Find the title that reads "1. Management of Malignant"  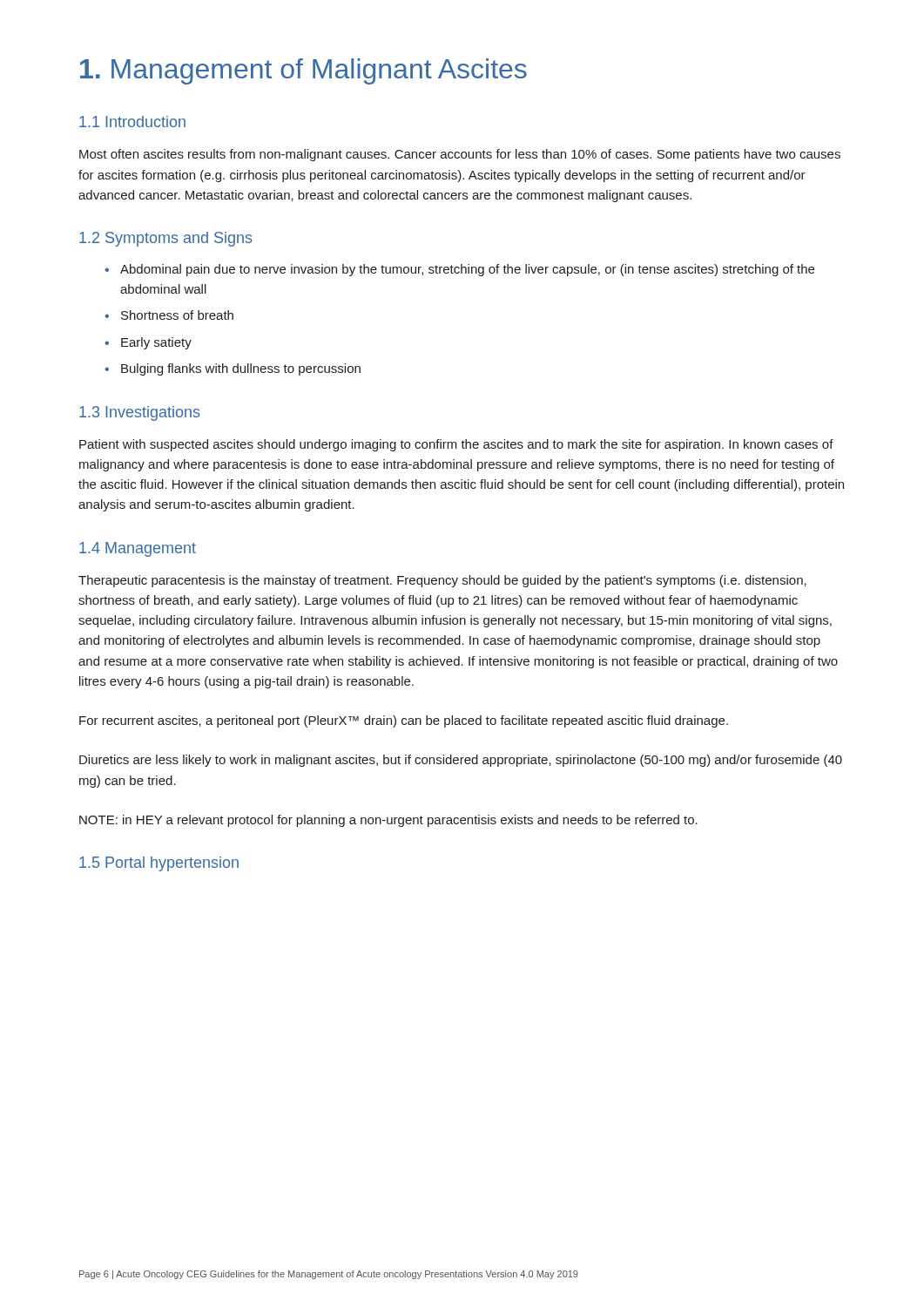(462, 69)
